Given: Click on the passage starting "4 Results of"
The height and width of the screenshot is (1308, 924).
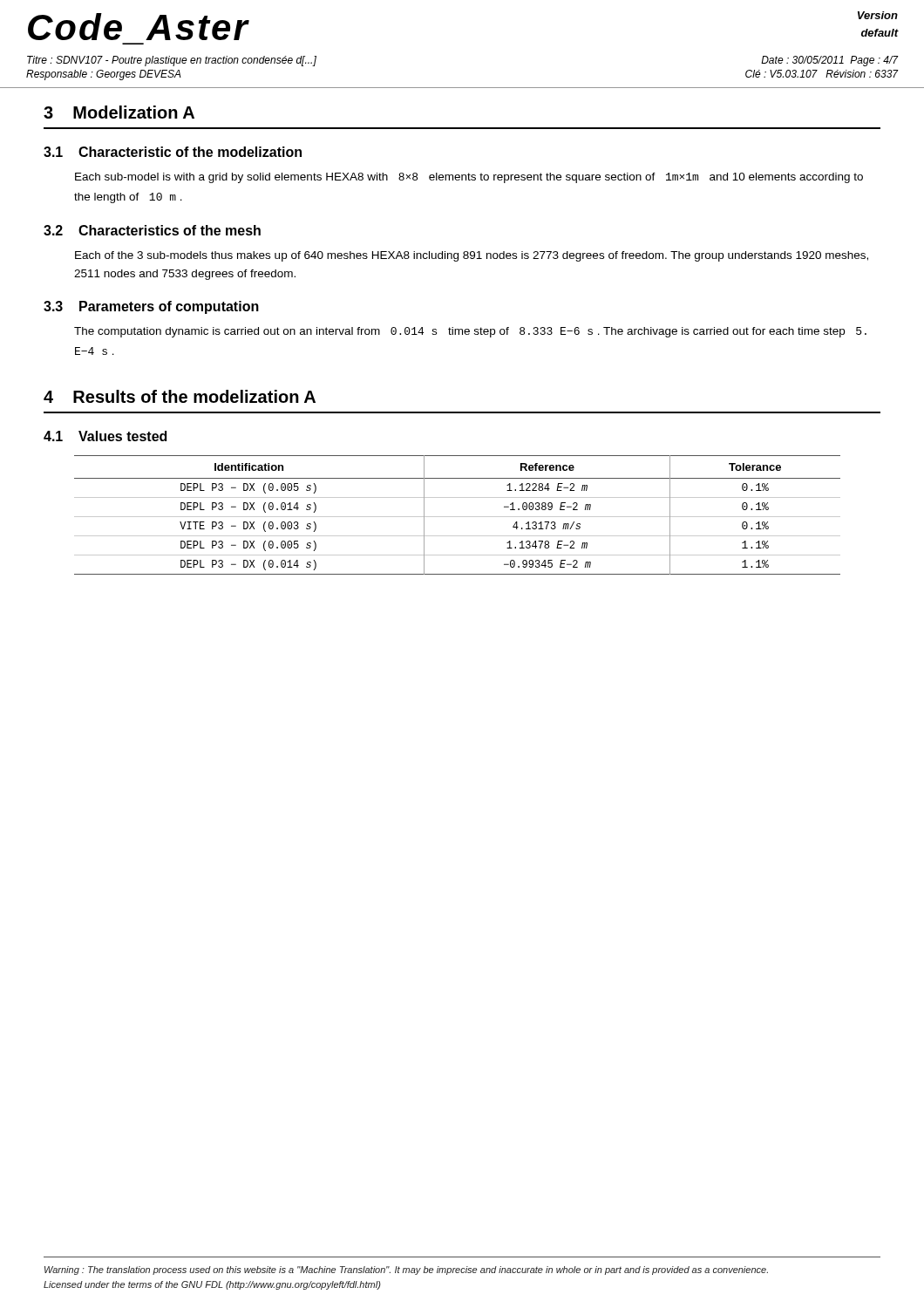Looking at the screenshot, I should [180, 397].
